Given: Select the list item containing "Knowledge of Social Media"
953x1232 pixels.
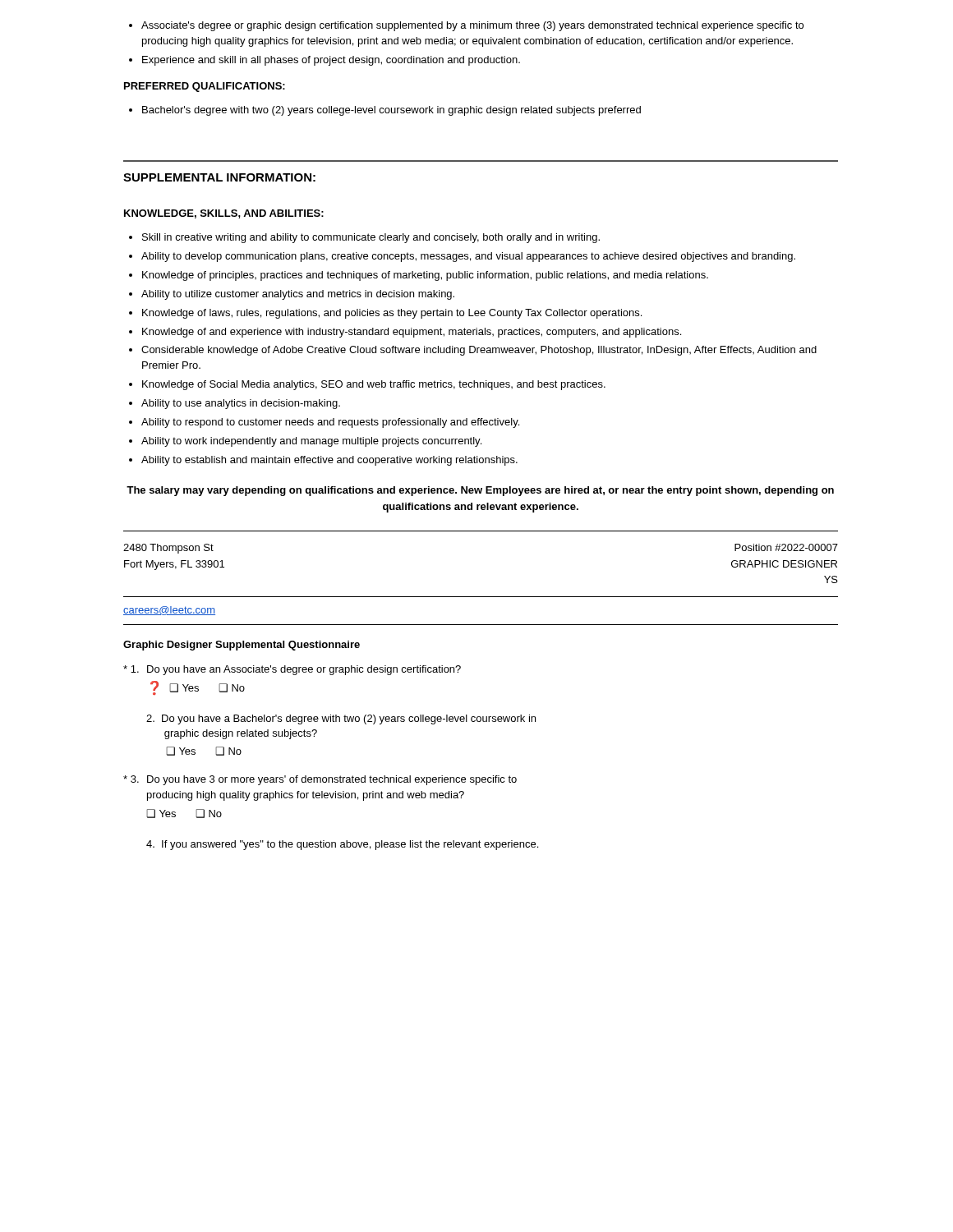Looking at the screenshot, I should click(481, 385).
